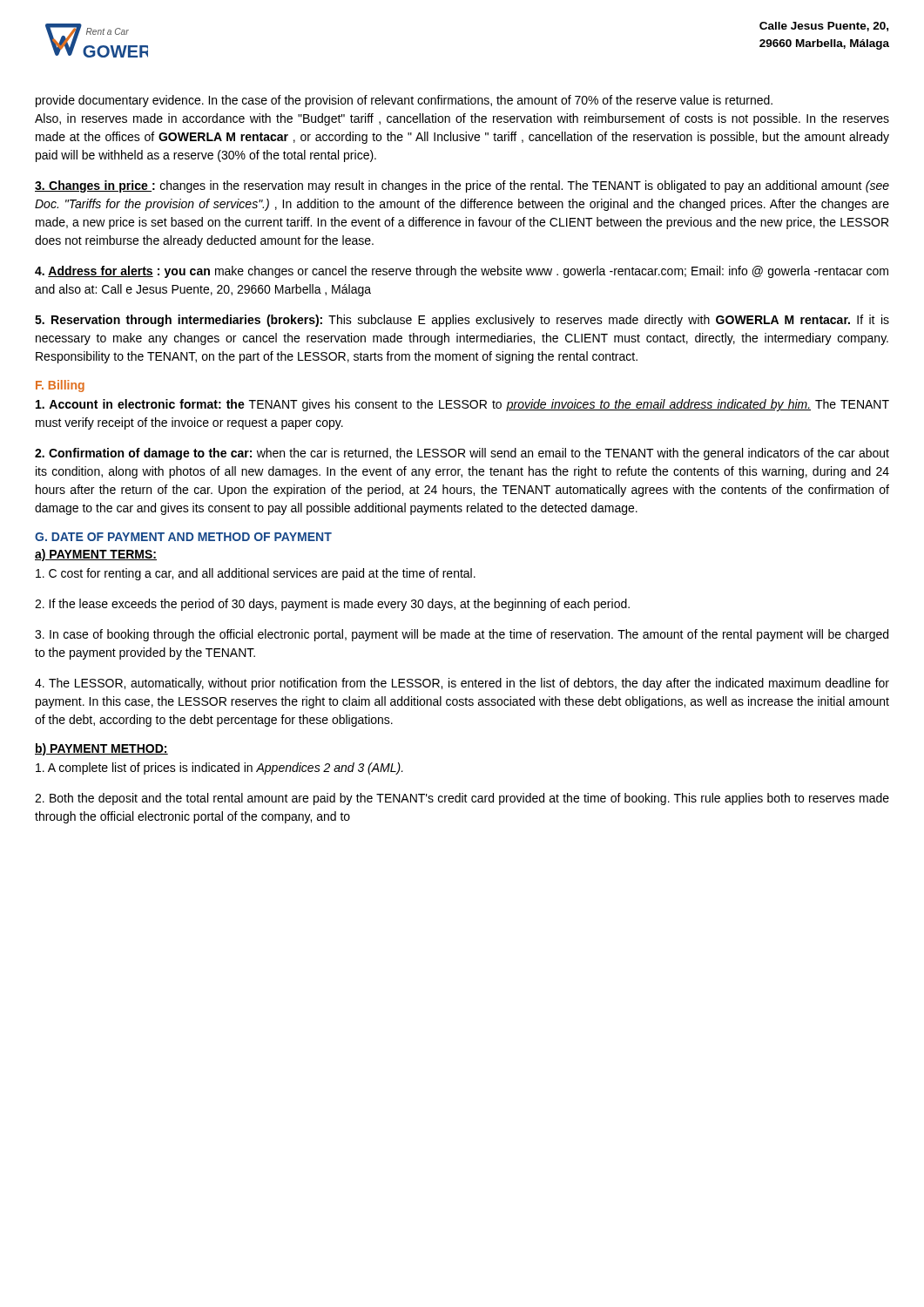
Task: Point to the block beginning "4. The LESSOR, automatically, without"
Action: tap(462, 701)
